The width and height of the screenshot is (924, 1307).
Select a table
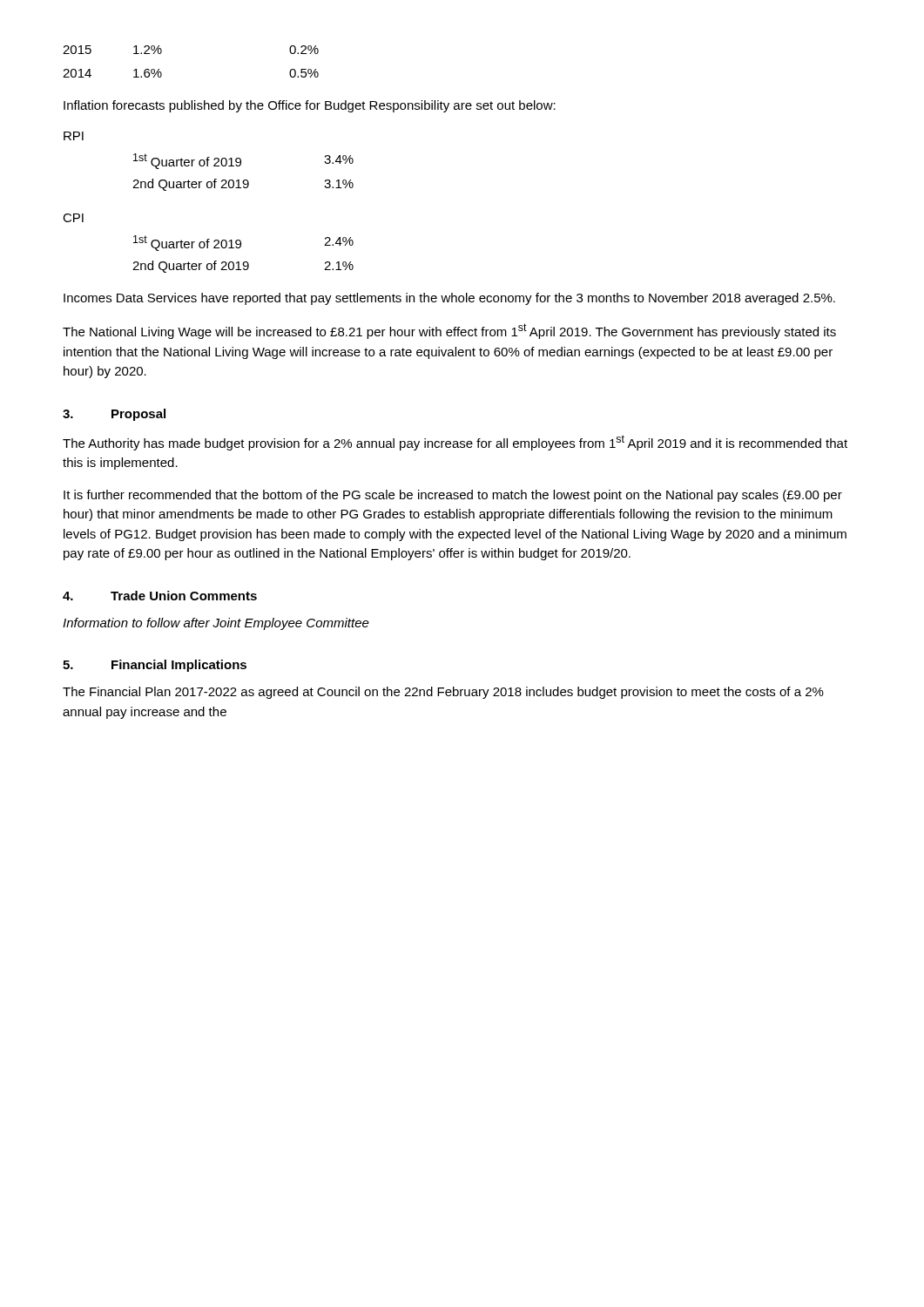[462, 61]
